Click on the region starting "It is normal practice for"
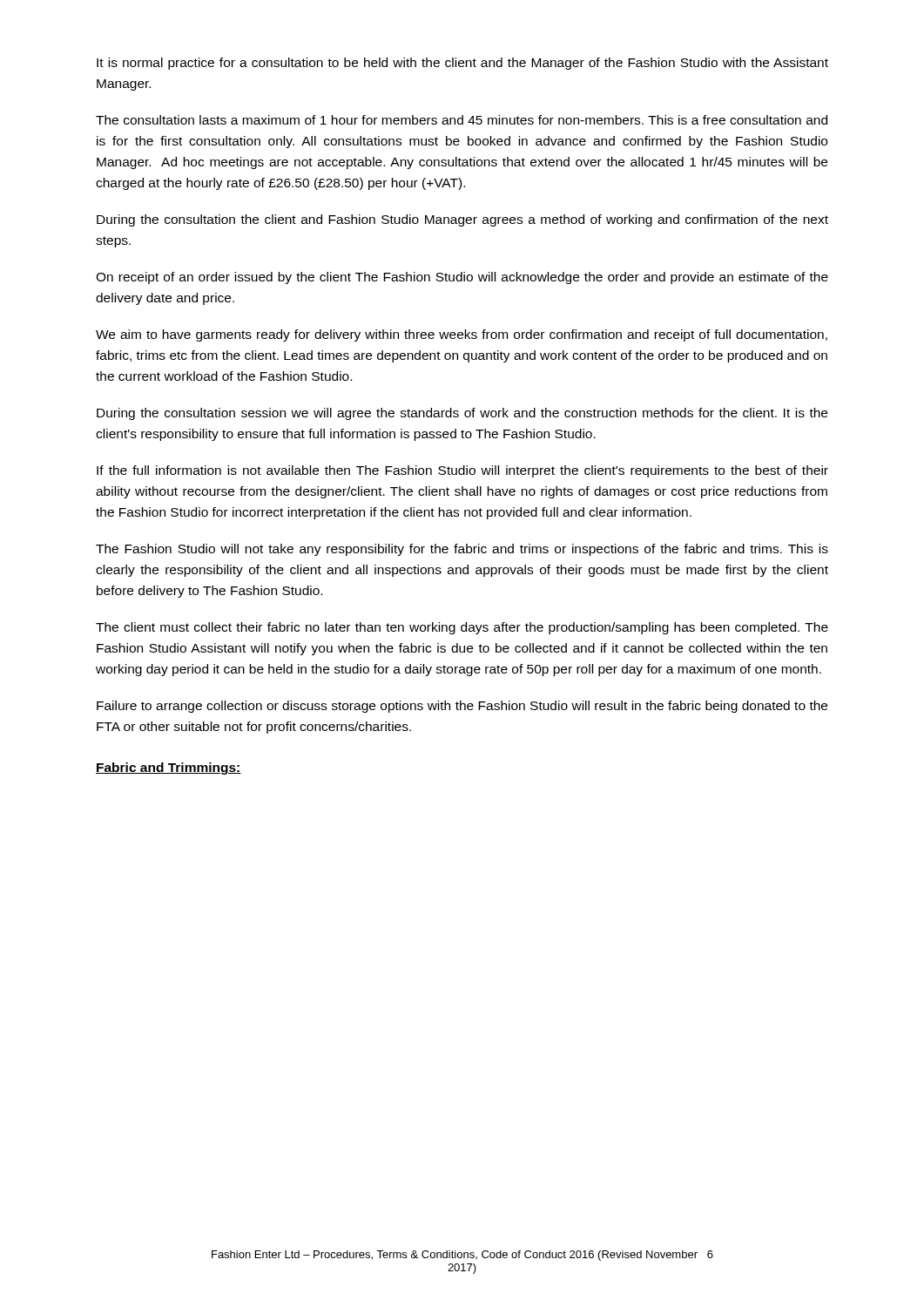The height and width of the screenshot is (1307, 924). [462, 73]
